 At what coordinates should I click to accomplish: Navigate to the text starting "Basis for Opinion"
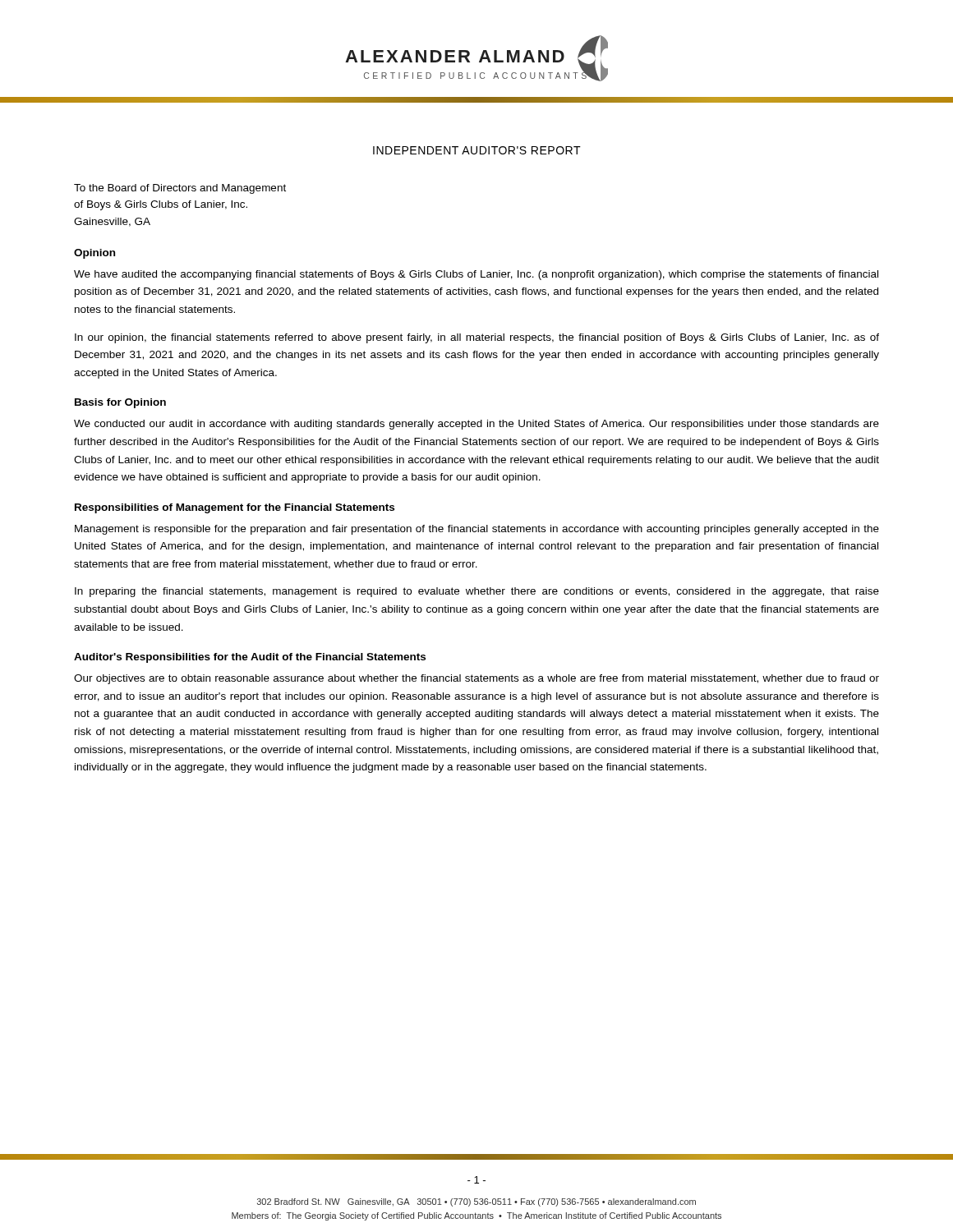(x=120, y=402)
